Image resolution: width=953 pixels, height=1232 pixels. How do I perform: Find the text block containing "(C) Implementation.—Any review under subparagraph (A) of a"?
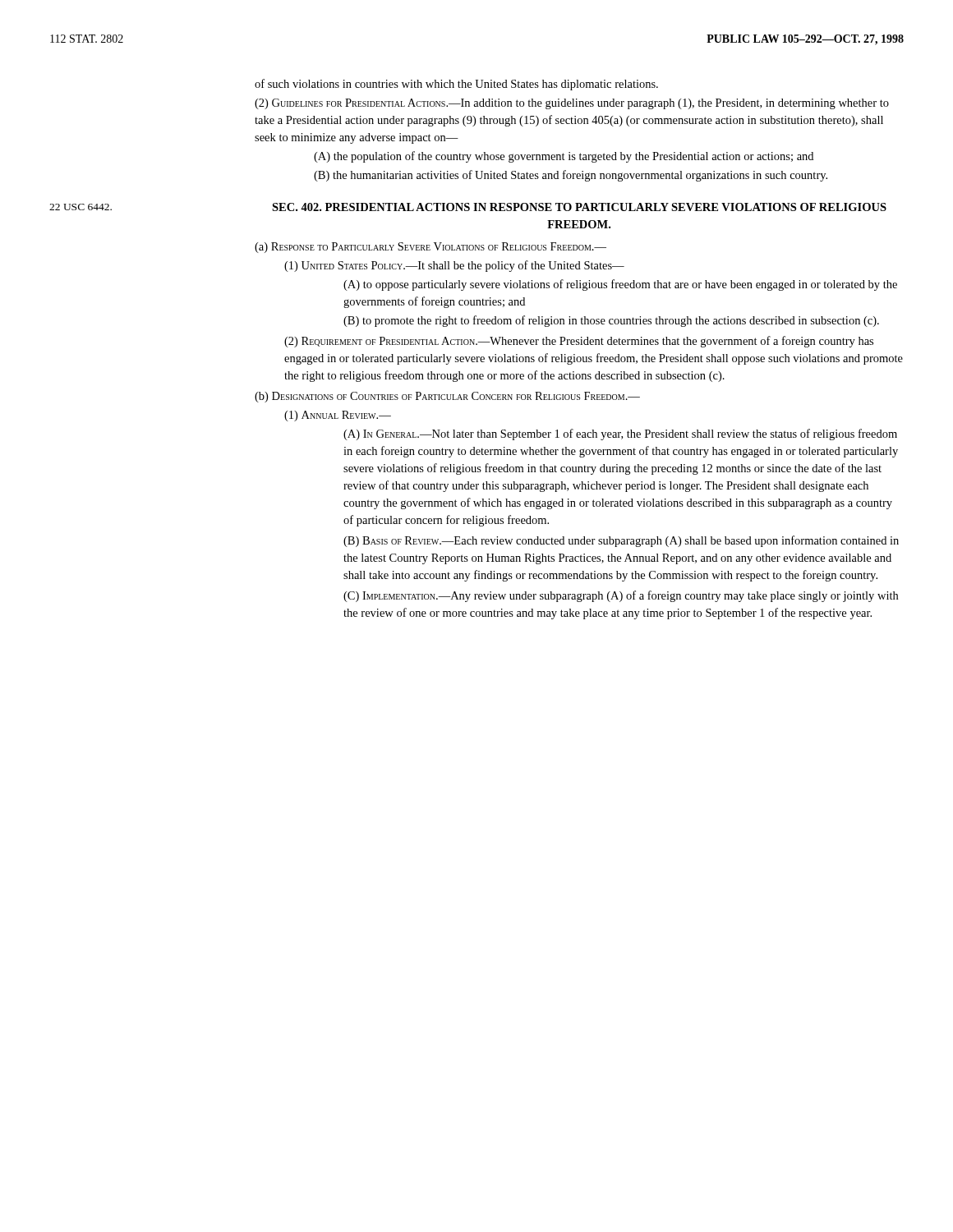pyautogui.click(x=621, y=604)
